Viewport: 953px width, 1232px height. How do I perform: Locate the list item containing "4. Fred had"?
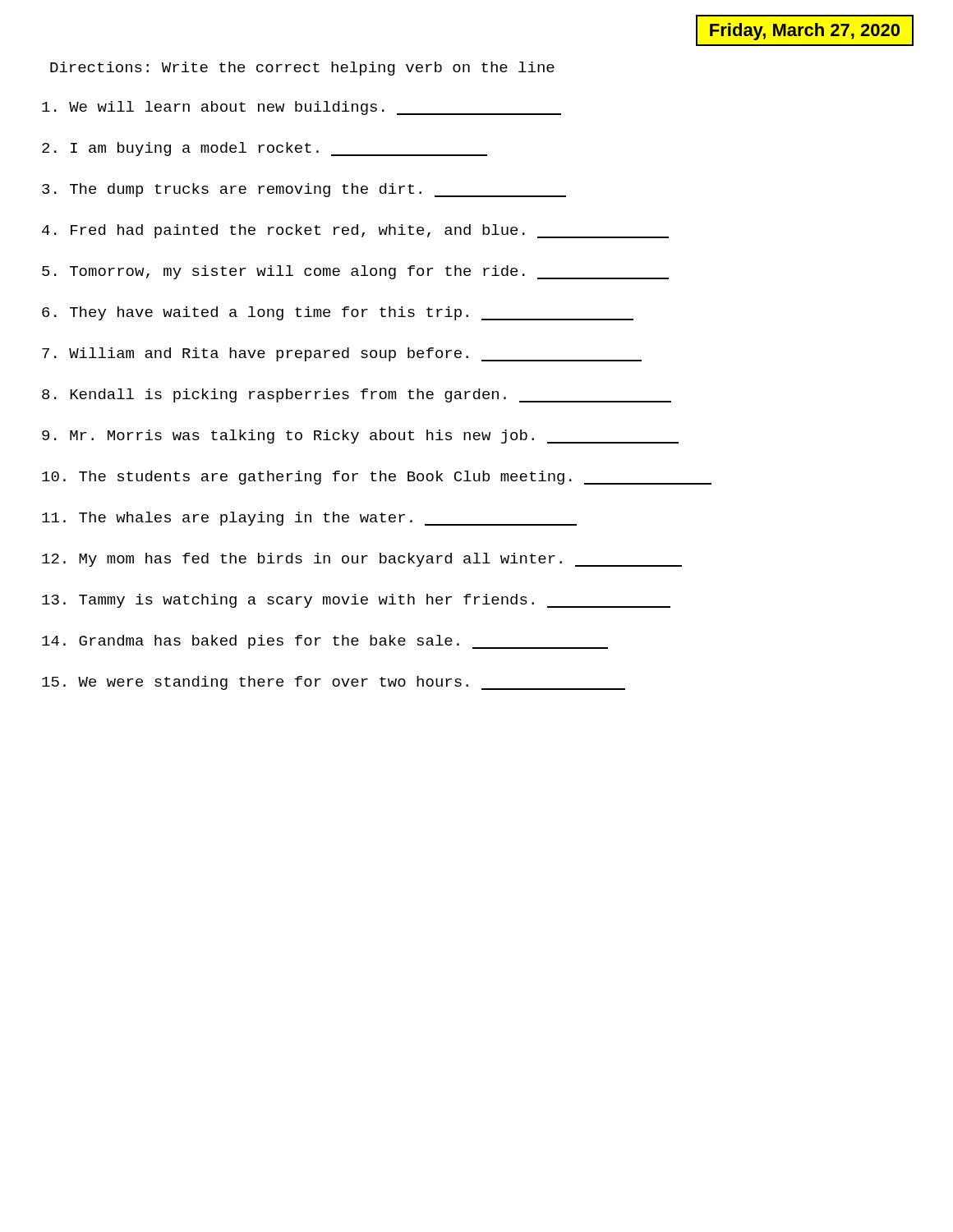coord(355,231)
